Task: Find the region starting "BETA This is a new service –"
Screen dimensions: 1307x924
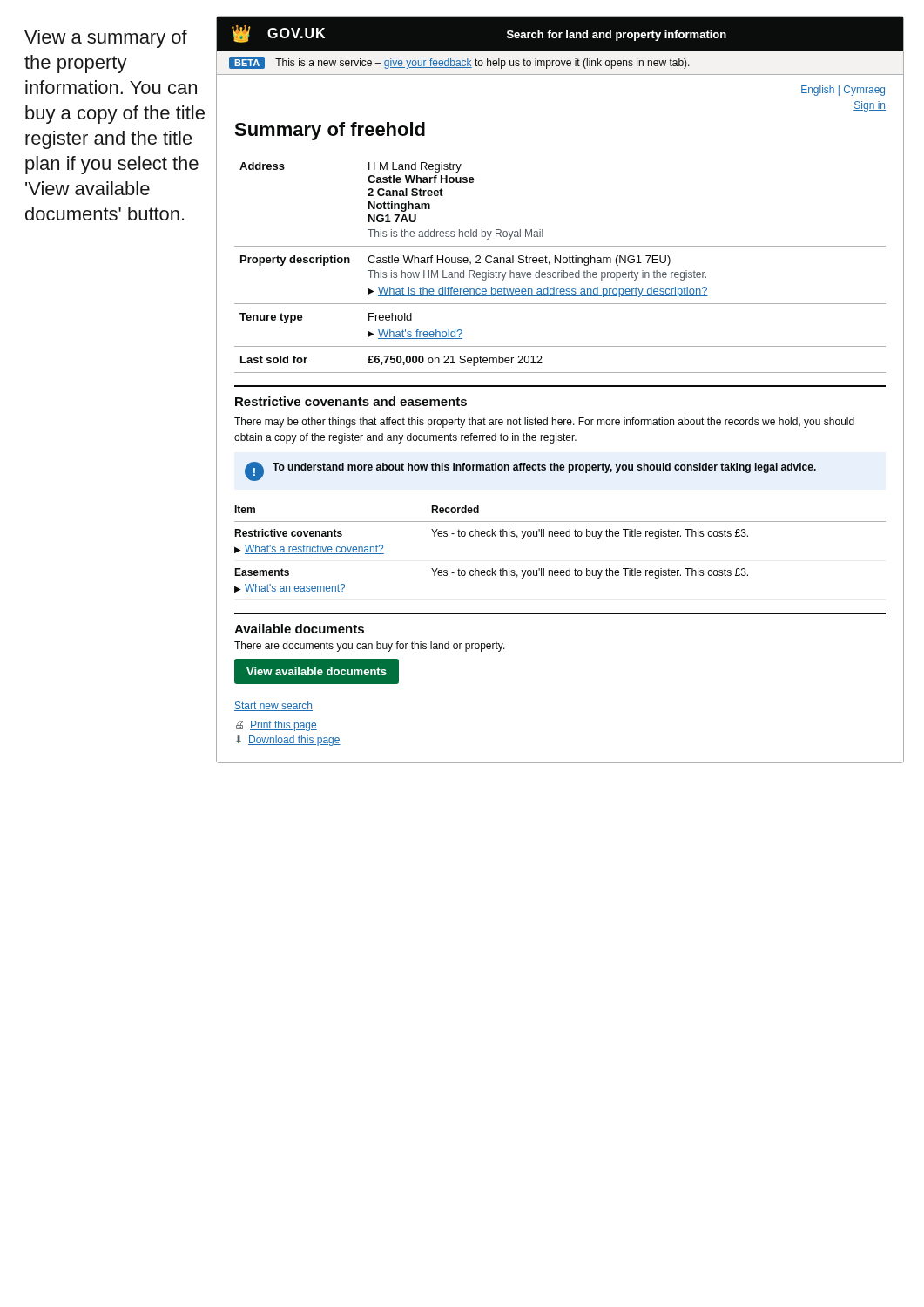Action: coord(460,63)
